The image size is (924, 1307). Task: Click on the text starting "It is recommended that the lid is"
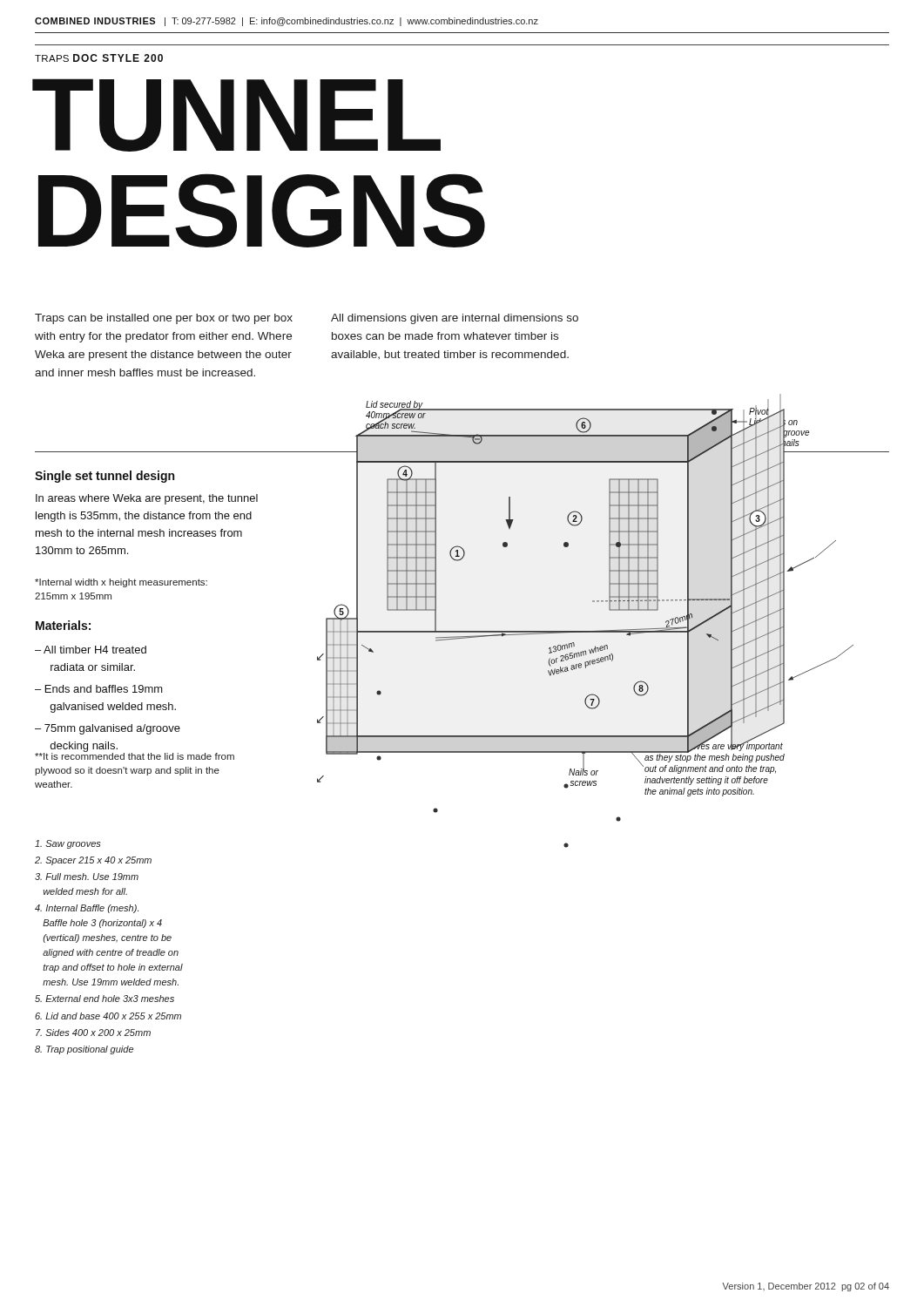click(x=135, y=770)
